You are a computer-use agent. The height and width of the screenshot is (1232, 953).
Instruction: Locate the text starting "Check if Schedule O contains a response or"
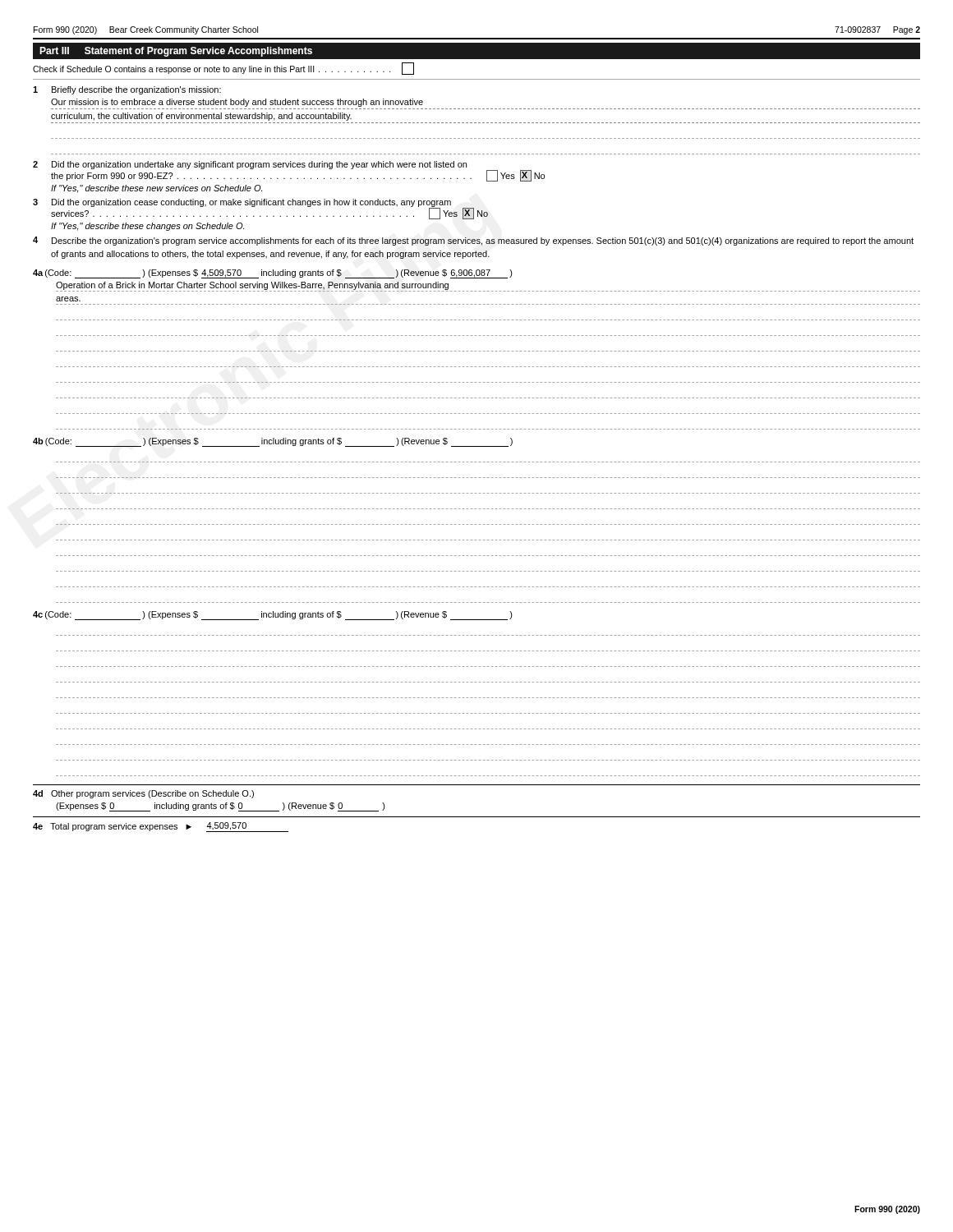[x=224, y=69]
